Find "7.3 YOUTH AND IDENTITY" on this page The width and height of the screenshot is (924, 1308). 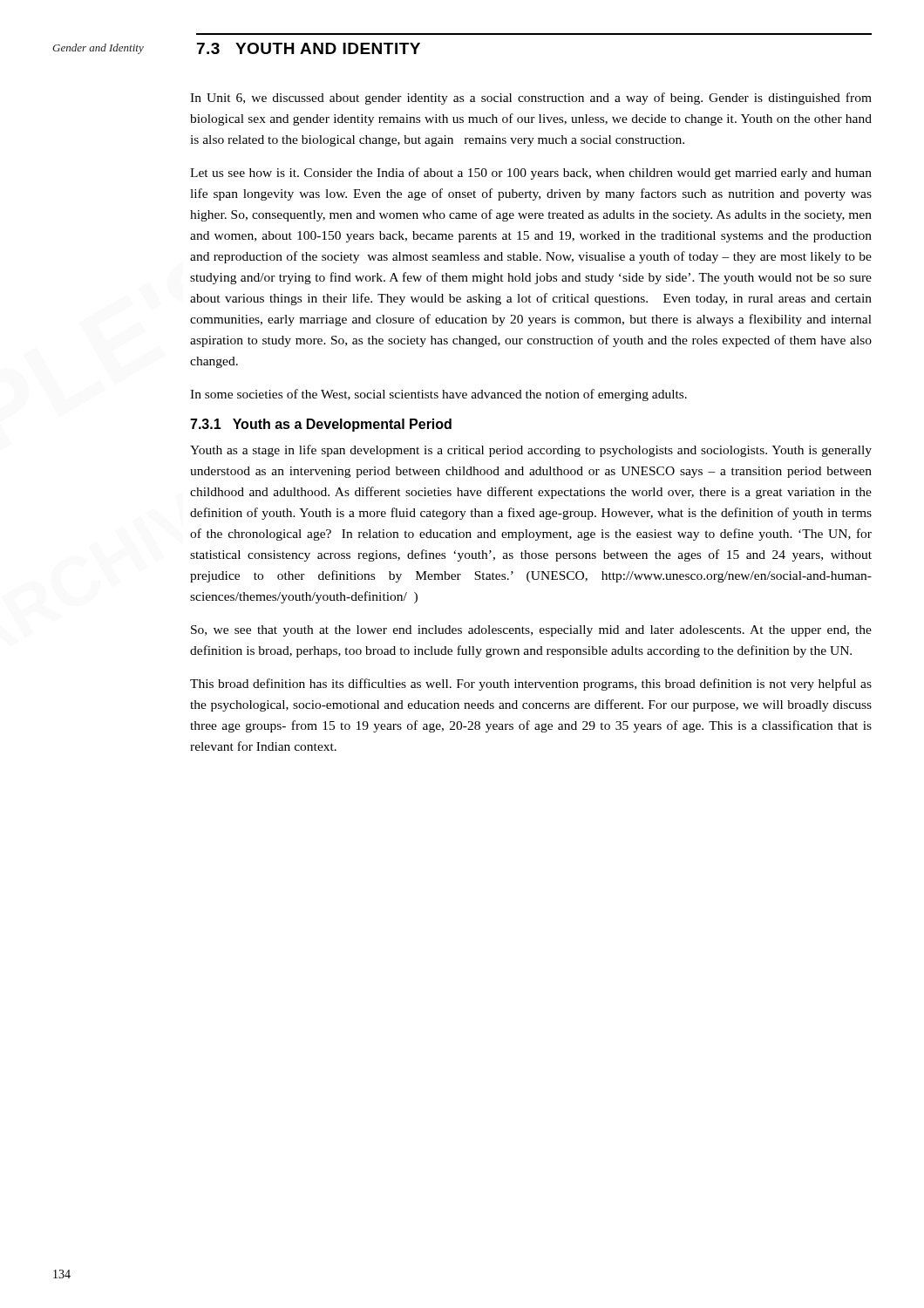[x=309, y=48]
